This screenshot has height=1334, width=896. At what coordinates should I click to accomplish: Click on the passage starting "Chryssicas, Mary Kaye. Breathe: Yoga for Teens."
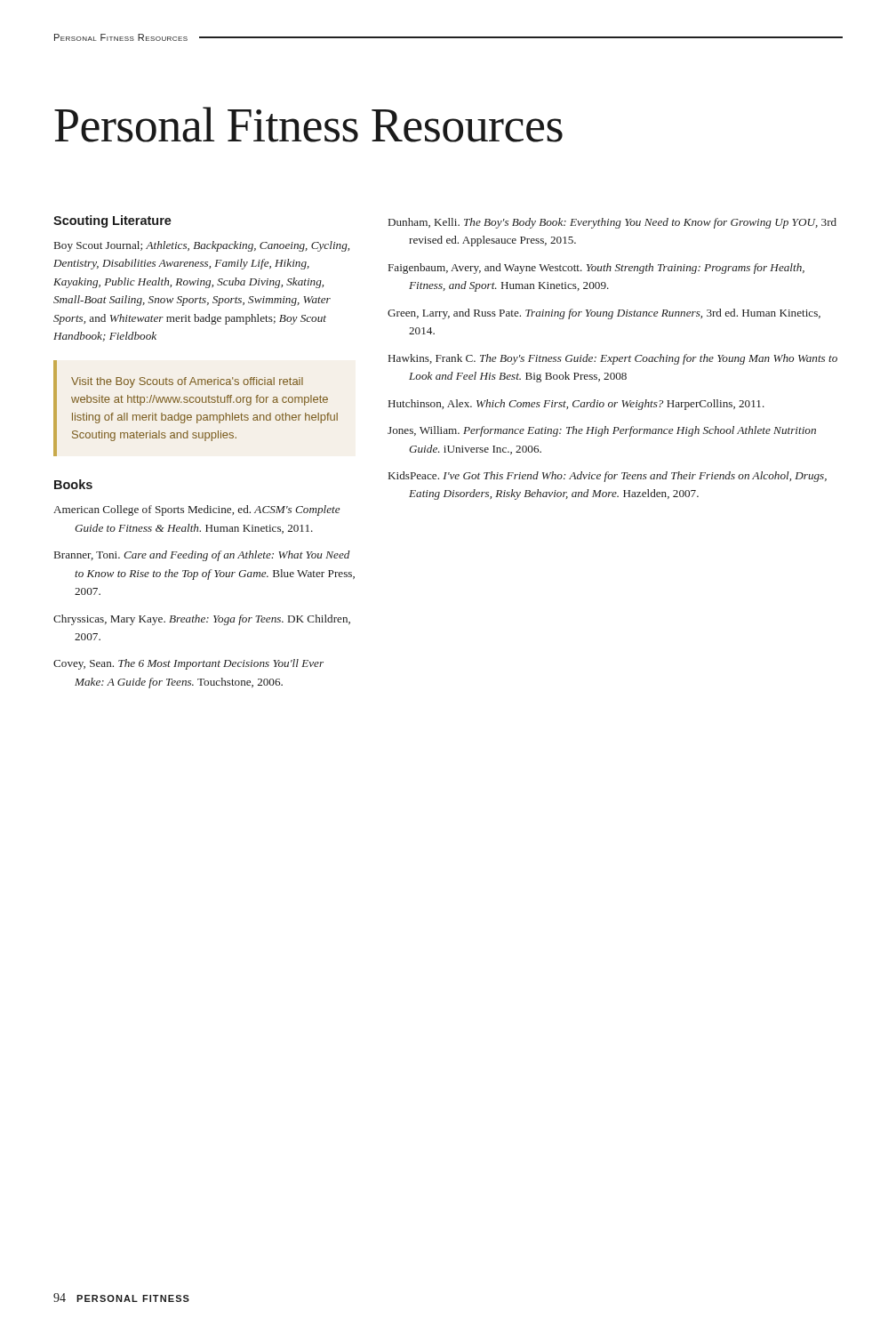pyautogui.click(x=202, y=627)
